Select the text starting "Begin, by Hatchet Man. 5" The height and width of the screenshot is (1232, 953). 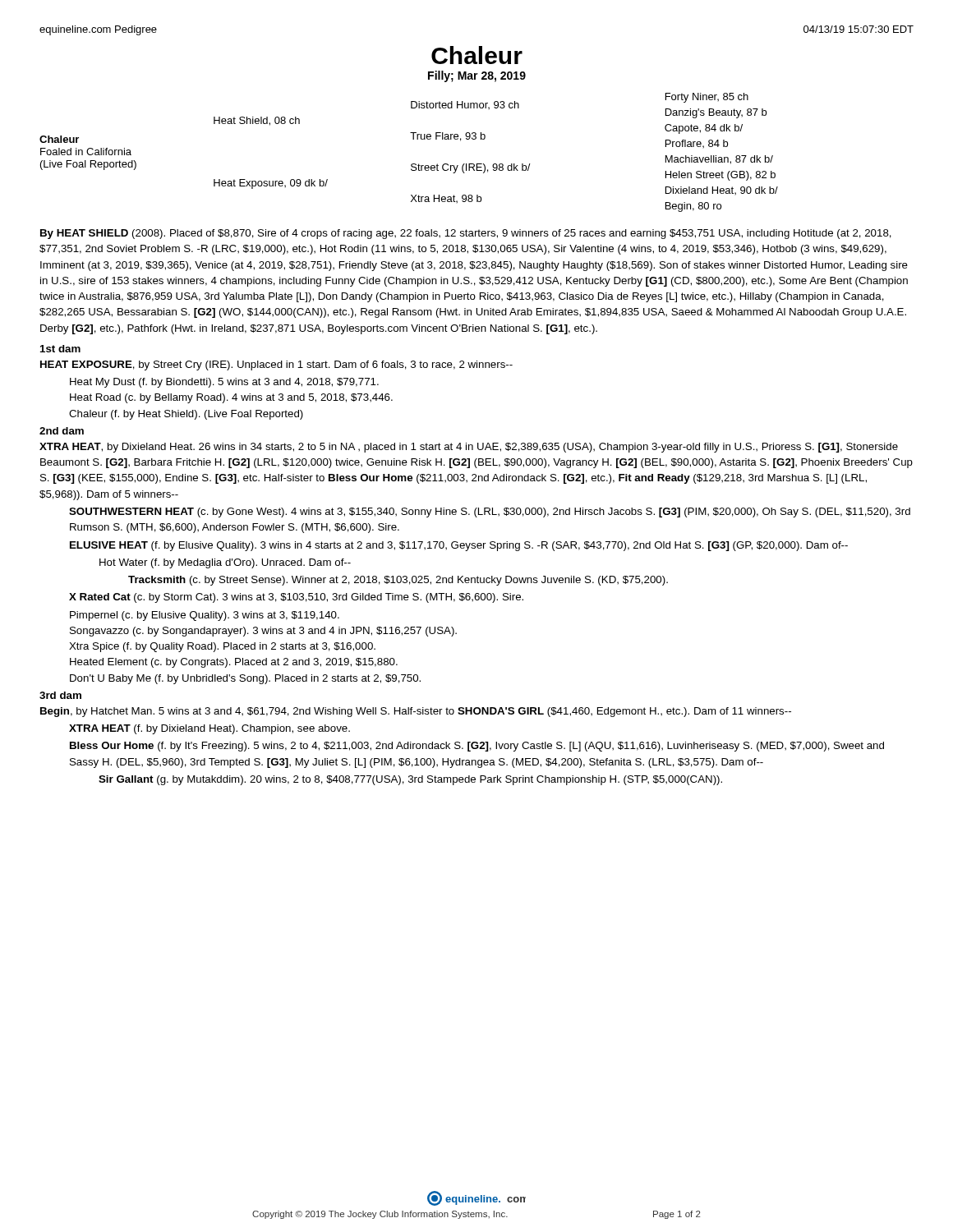tap(416, 711)
